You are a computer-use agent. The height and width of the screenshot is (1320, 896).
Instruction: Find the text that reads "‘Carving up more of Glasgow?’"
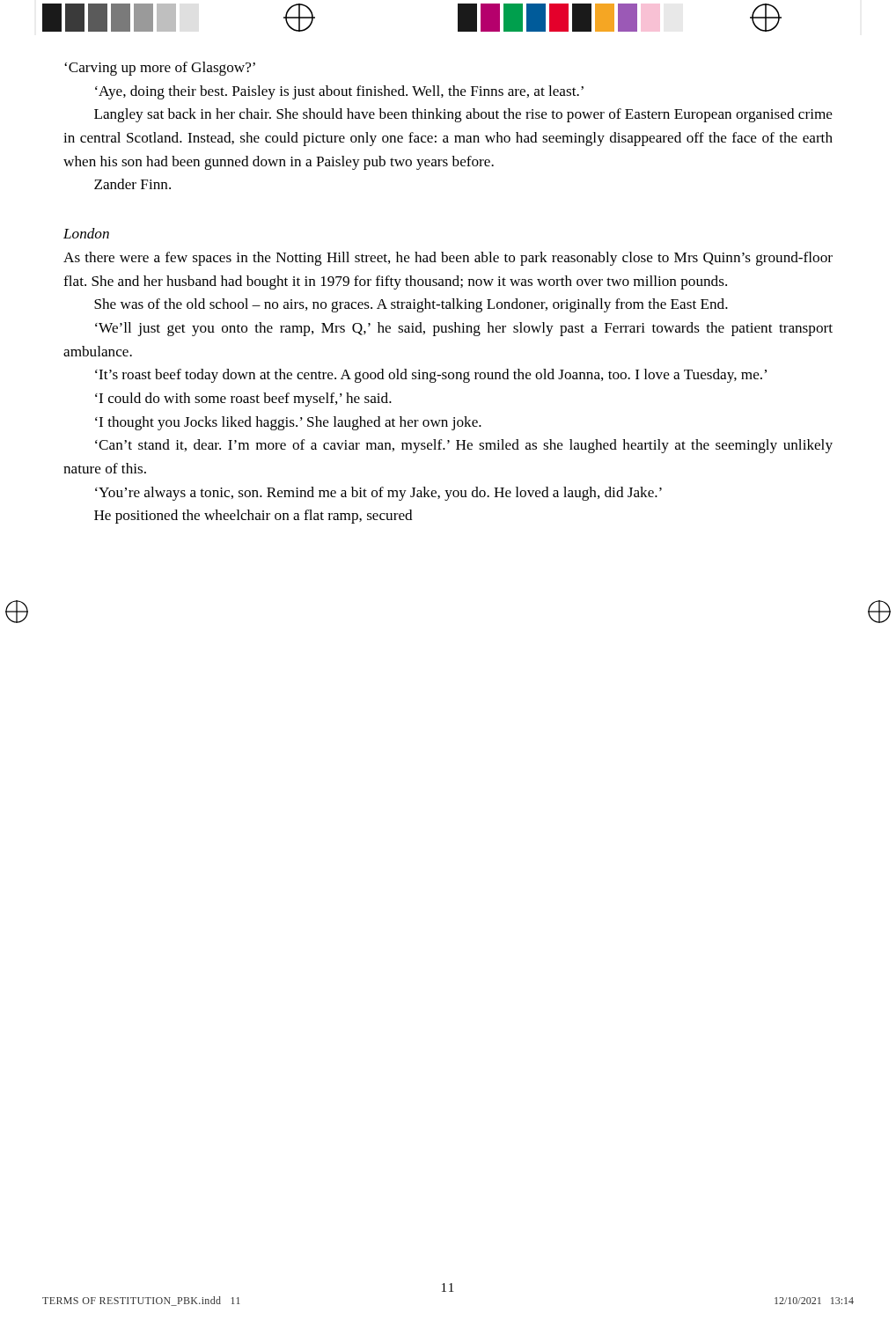[x=160, y=67]
